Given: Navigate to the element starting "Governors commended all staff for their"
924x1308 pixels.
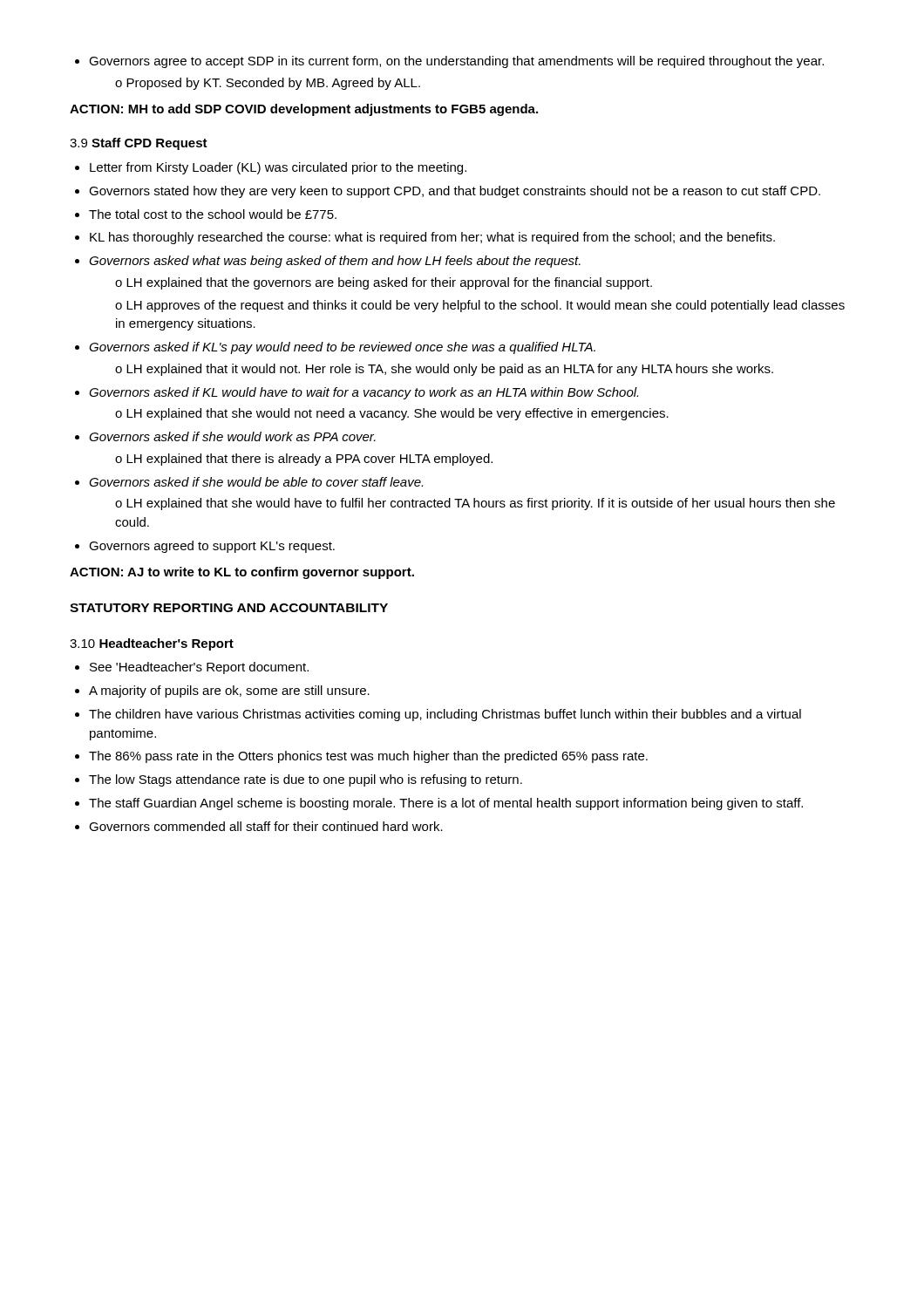Looking at the screenshot, I should [259, 826].
